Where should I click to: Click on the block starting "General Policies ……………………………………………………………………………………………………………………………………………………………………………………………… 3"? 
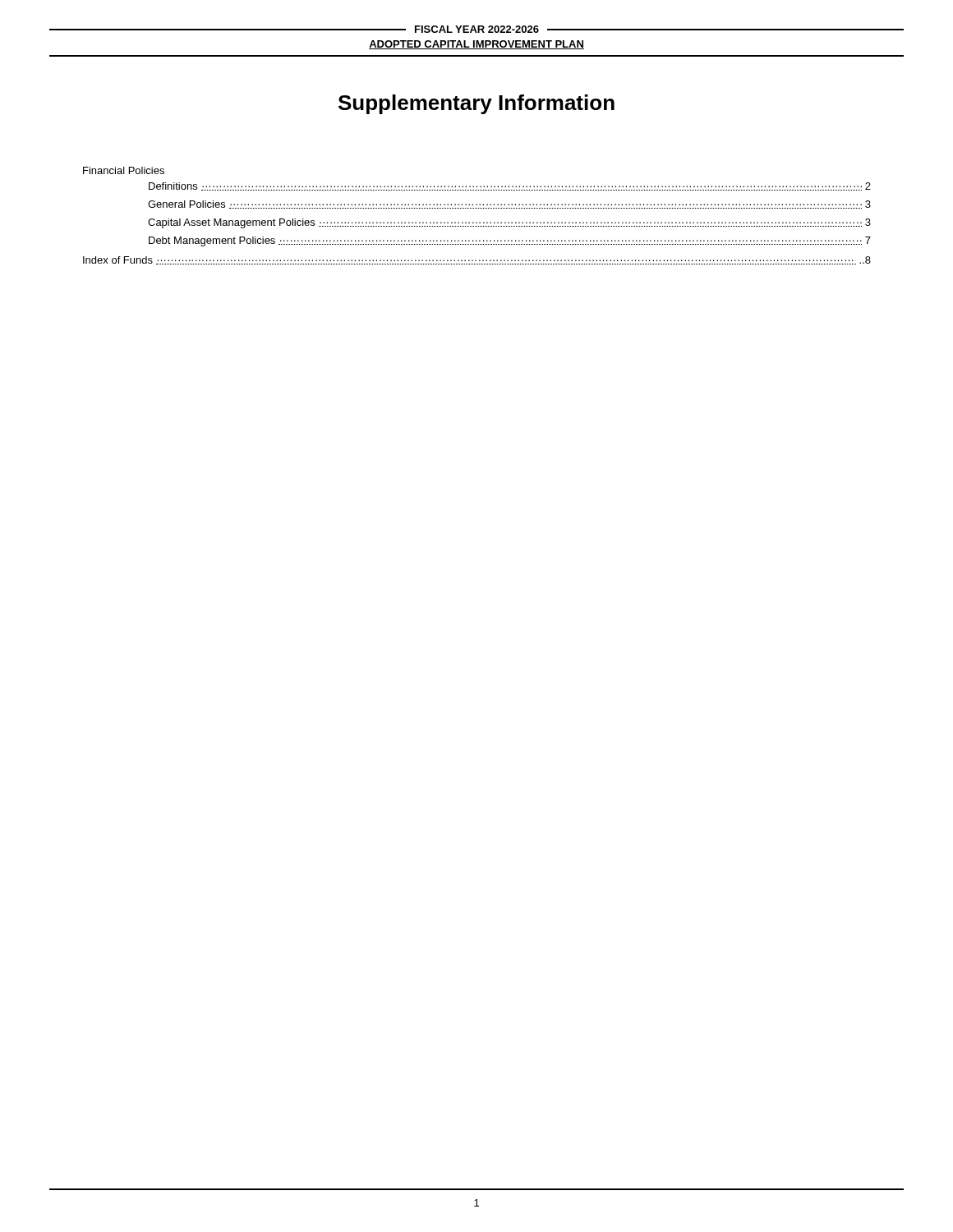(509, 204)
